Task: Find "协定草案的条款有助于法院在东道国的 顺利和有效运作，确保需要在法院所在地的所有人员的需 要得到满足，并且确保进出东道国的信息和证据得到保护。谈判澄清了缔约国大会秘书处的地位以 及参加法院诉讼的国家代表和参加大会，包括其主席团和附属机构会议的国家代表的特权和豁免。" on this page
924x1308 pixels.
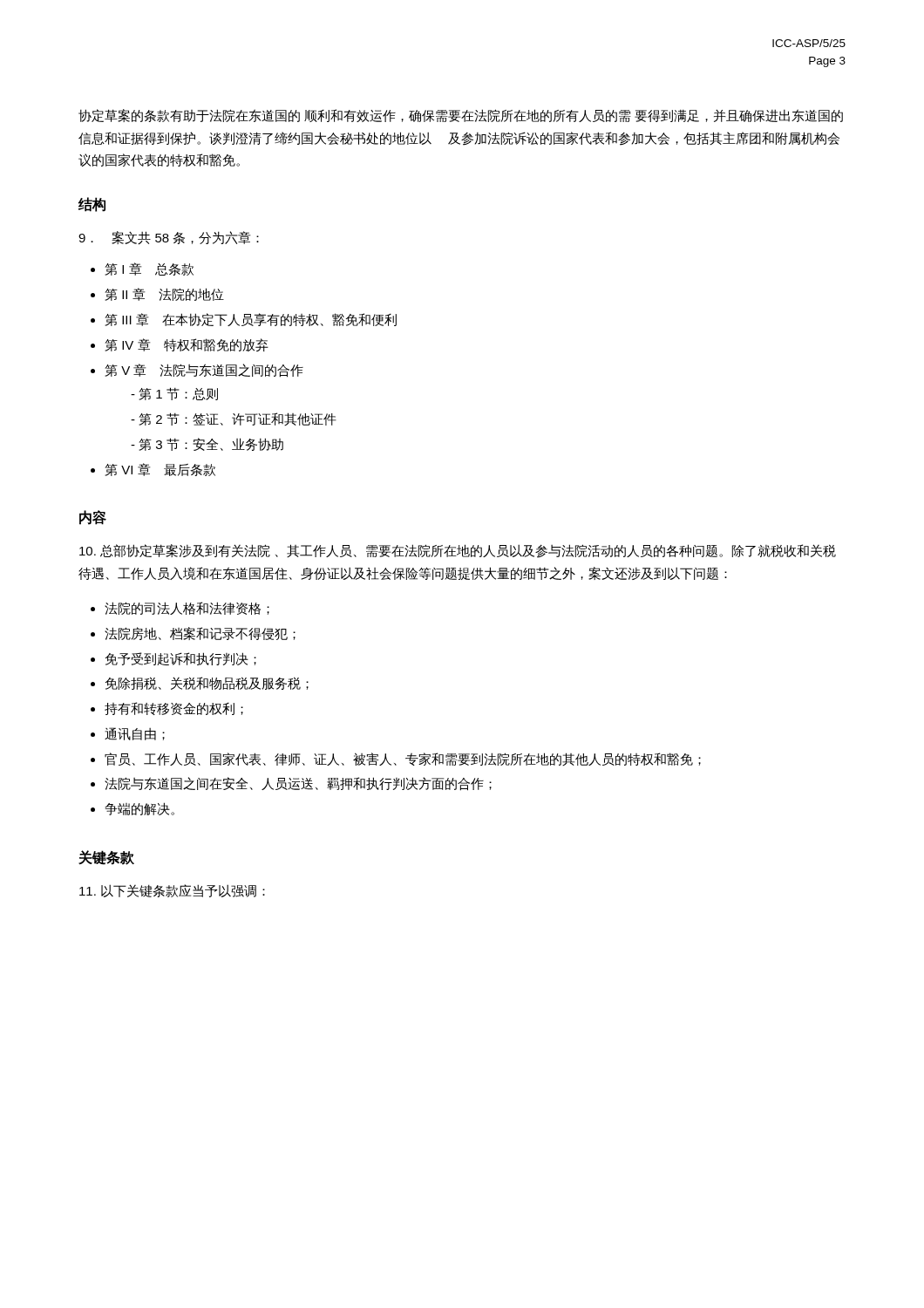Action: coord(461,138)
